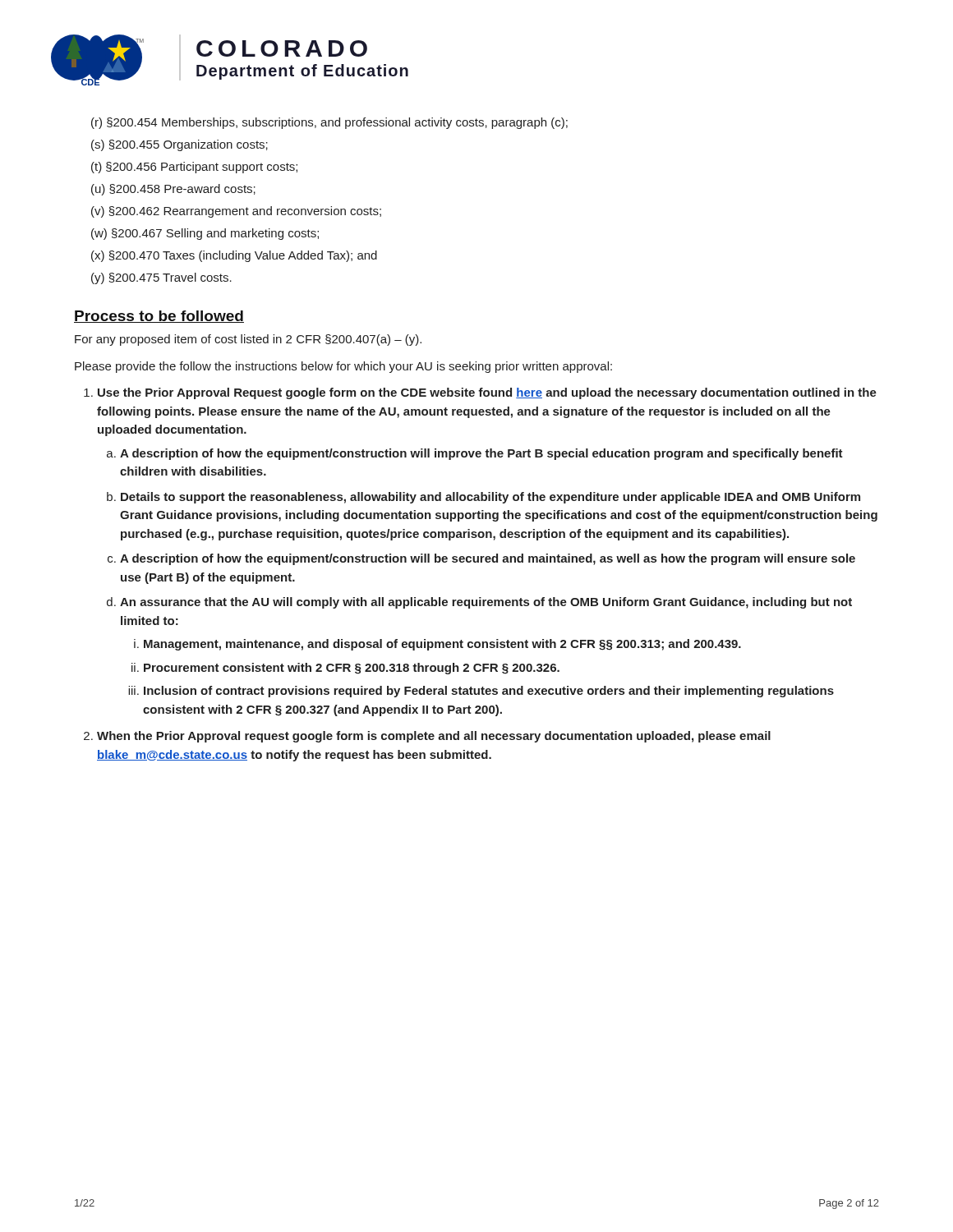Click on the passage starting "(w) §200.467 Selling and marketing costs;"
This screenshot has height=1232, width=953.
point(205,233)
